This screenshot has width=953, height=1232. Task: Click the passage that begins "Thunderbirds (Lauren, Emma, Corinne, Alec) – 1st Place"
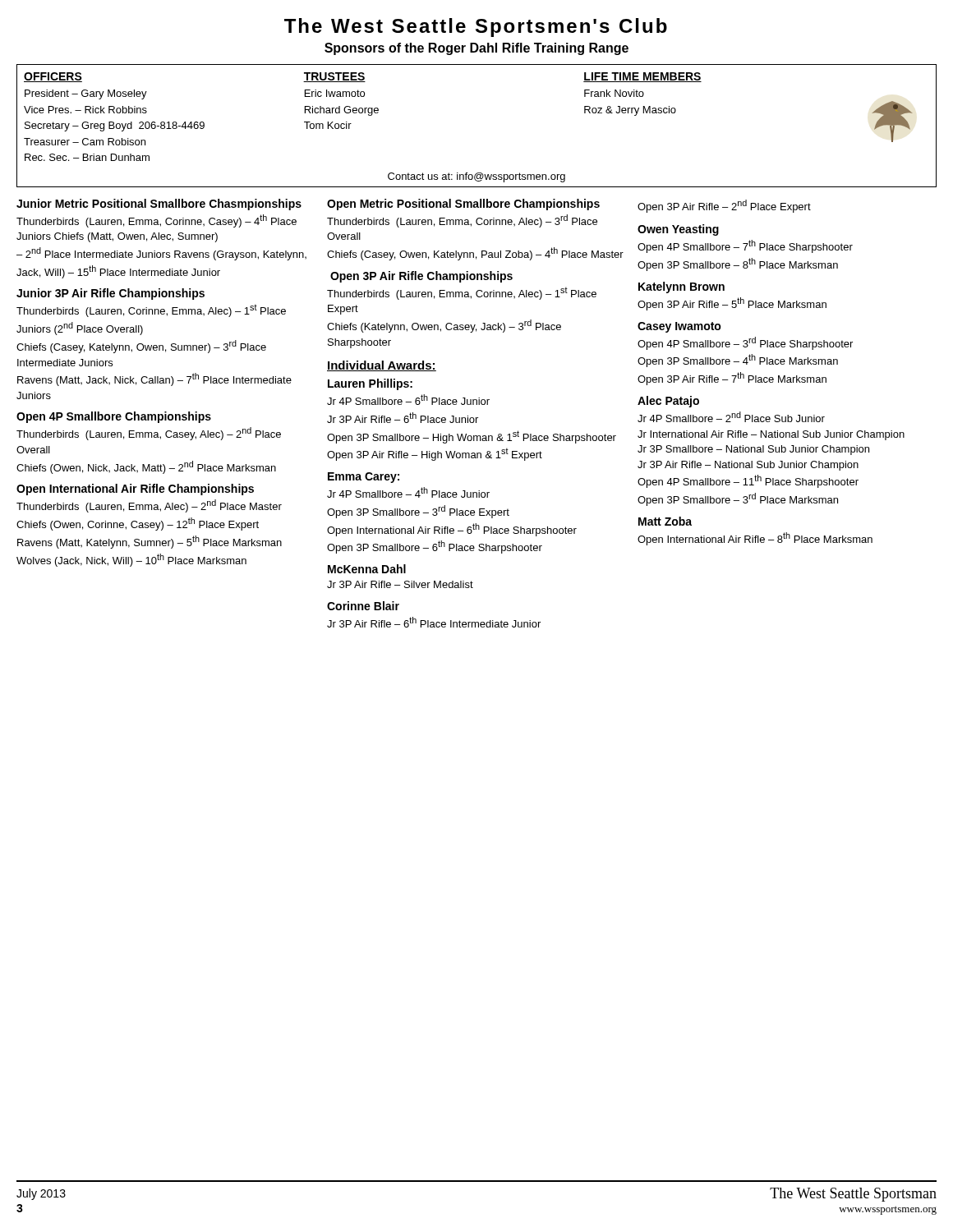(x=462, y=316)
